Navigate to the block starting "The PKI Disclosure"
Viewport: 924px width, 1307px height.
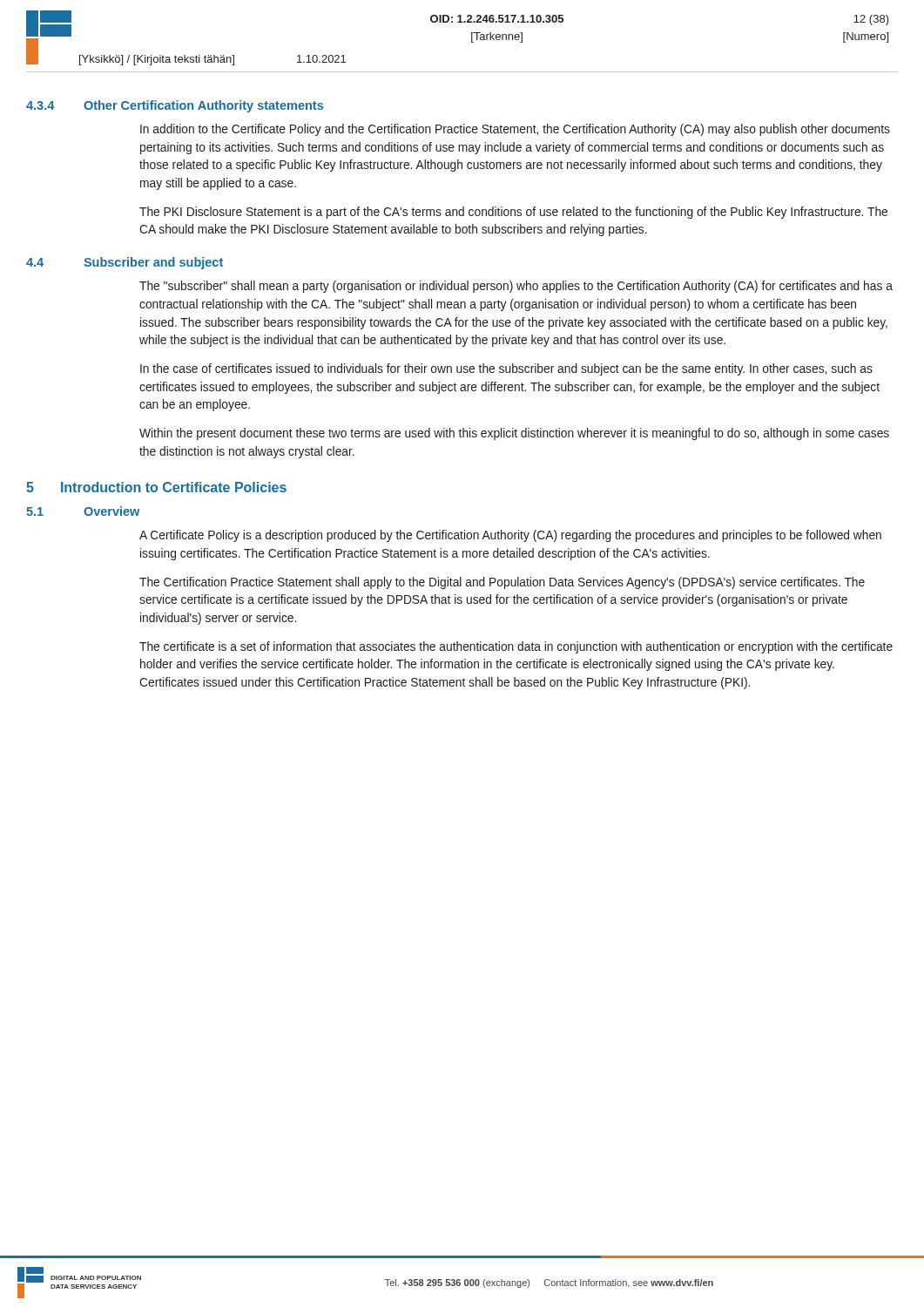tap(514, 221)
